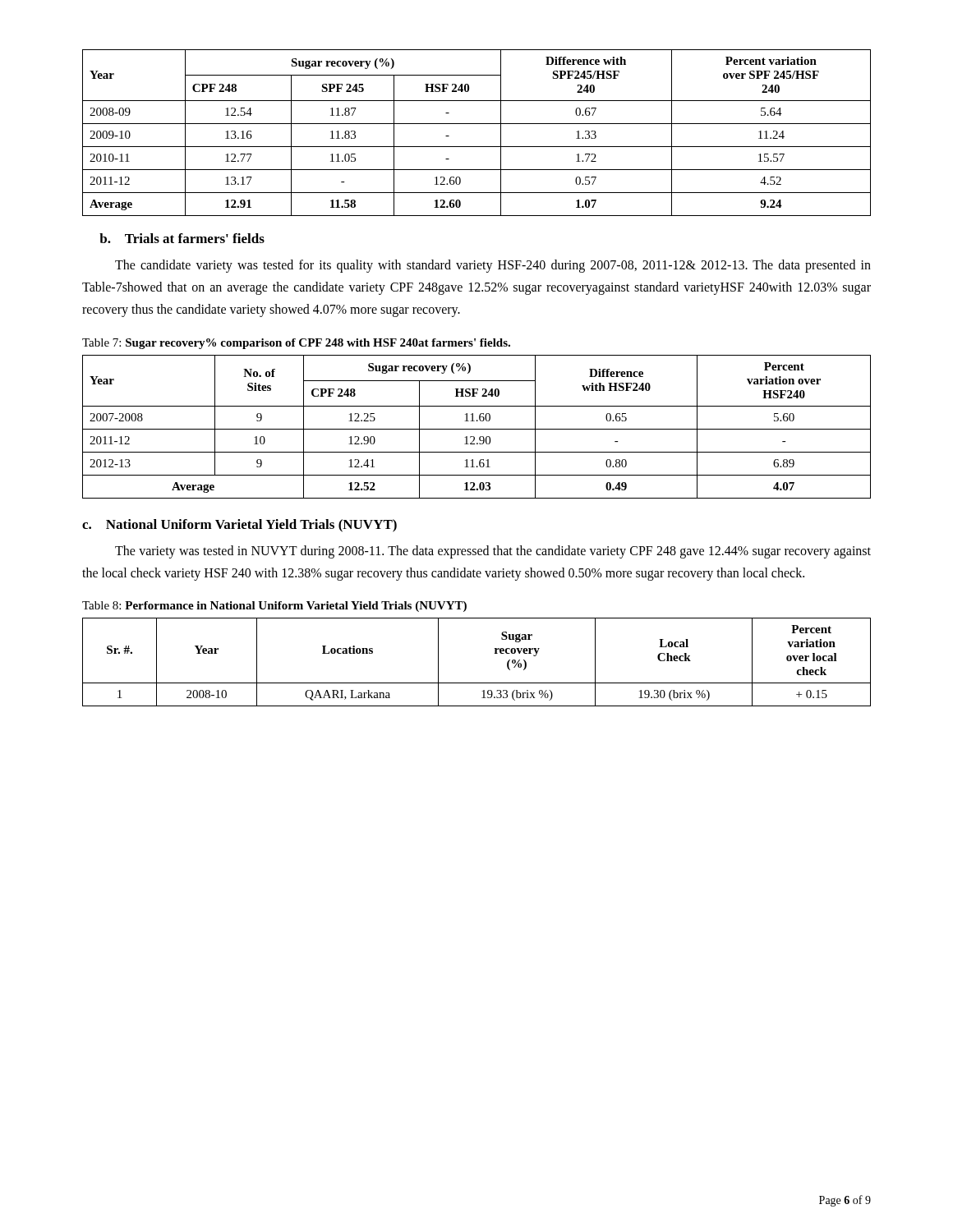Select the table that reads "No. of Sites"
Viewport: 953px width, 1232px height.
pos(476,426)
